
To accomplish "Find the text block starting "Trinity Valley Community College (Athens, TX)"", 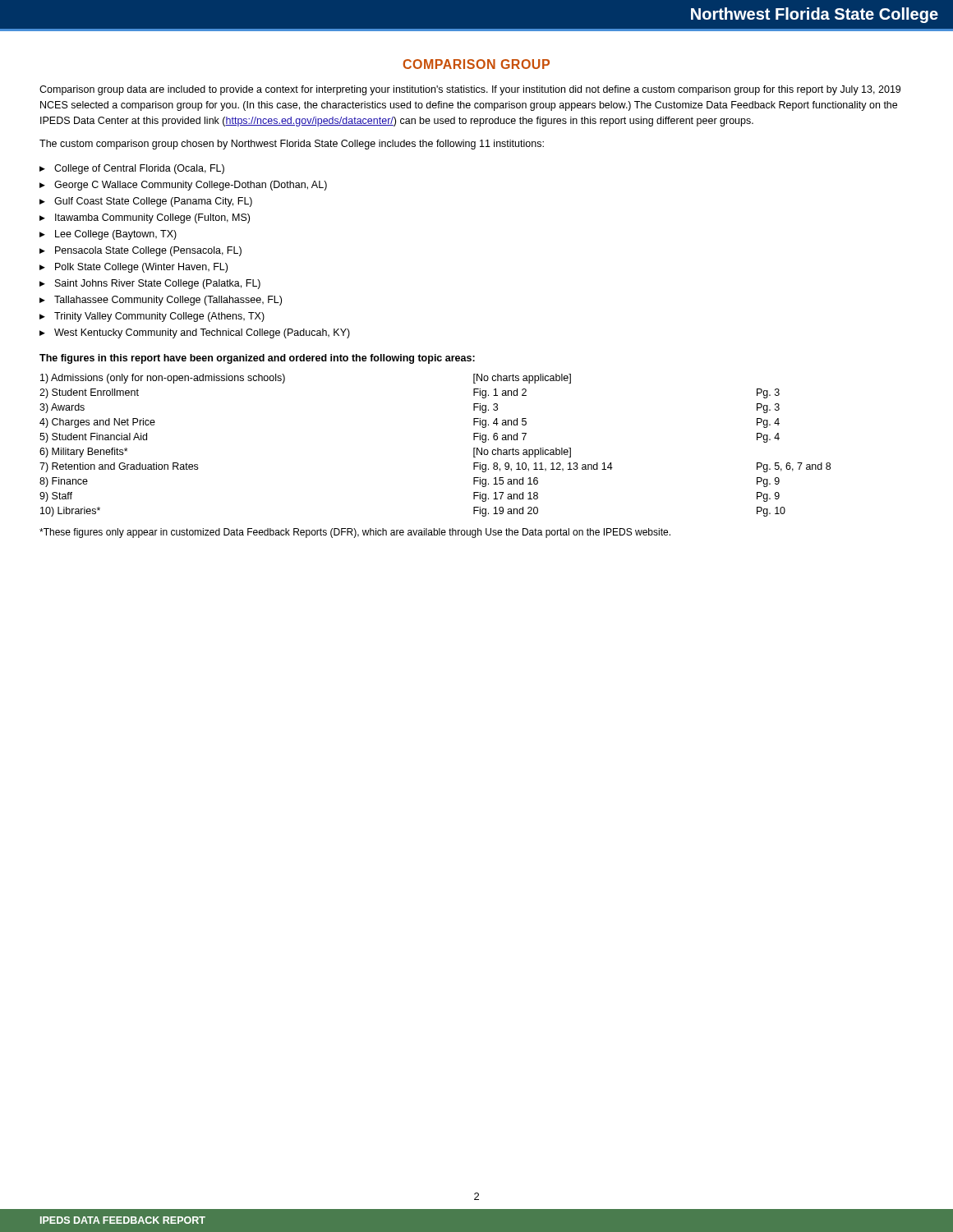I will pos(159,316).
